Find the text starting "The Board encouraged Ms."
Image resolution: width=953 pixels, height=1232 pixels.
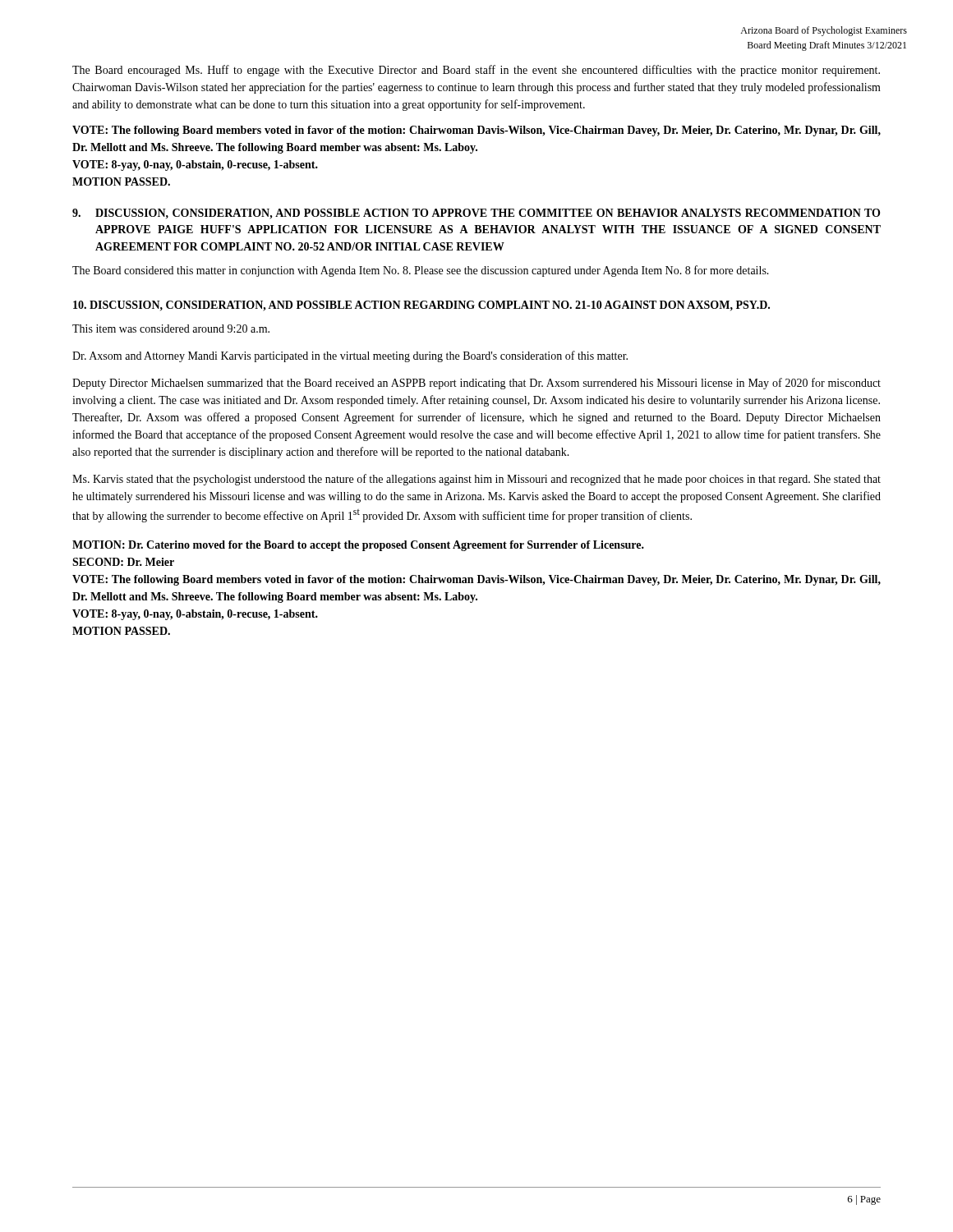[x=476, y=87]
